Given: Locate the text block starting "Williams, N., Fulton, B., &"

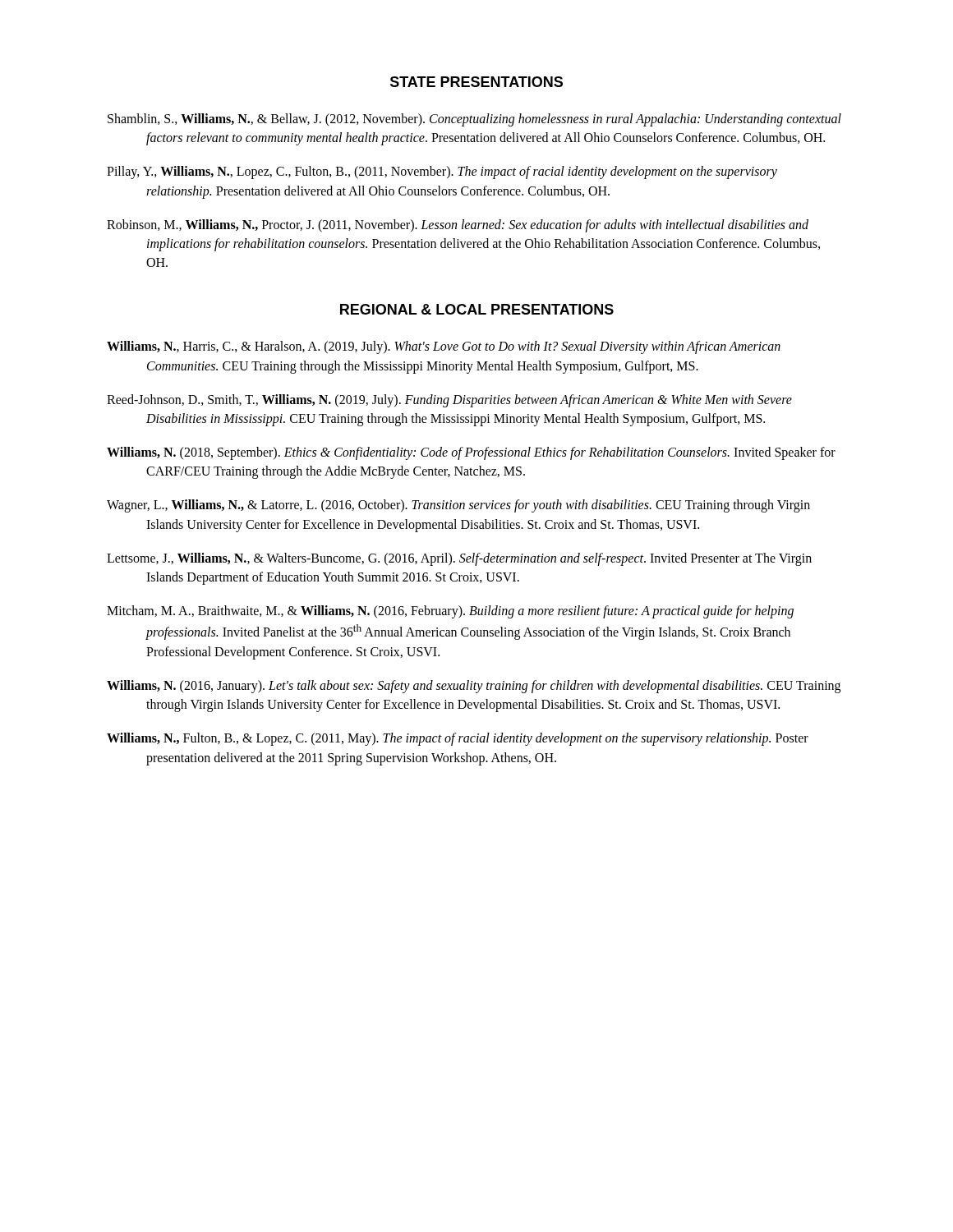Looking at the screenshot, I should click(457, 748).
